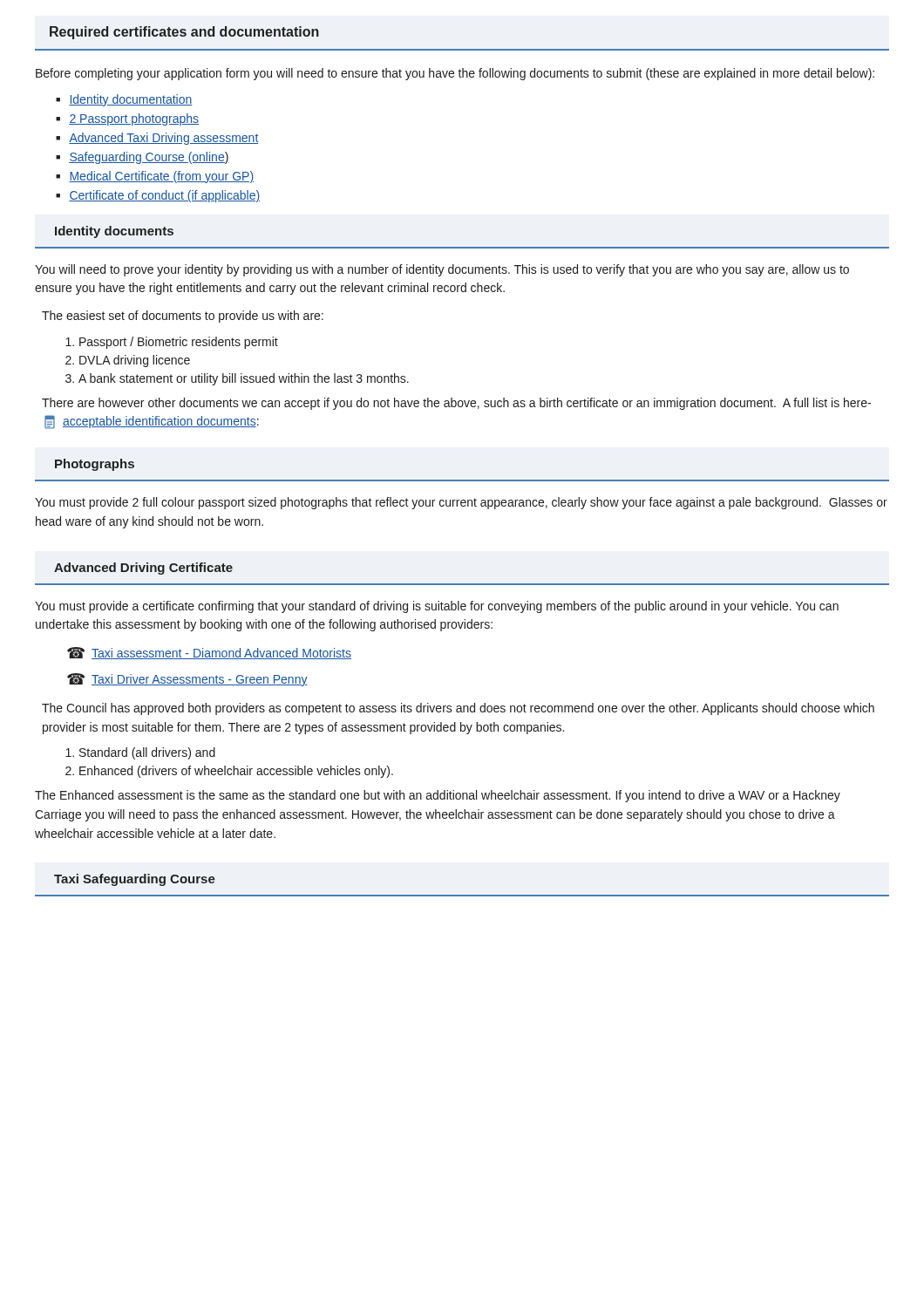
Task: Find the element starting "Medical Certificate (from your GP)"
Action: [161, 176]
